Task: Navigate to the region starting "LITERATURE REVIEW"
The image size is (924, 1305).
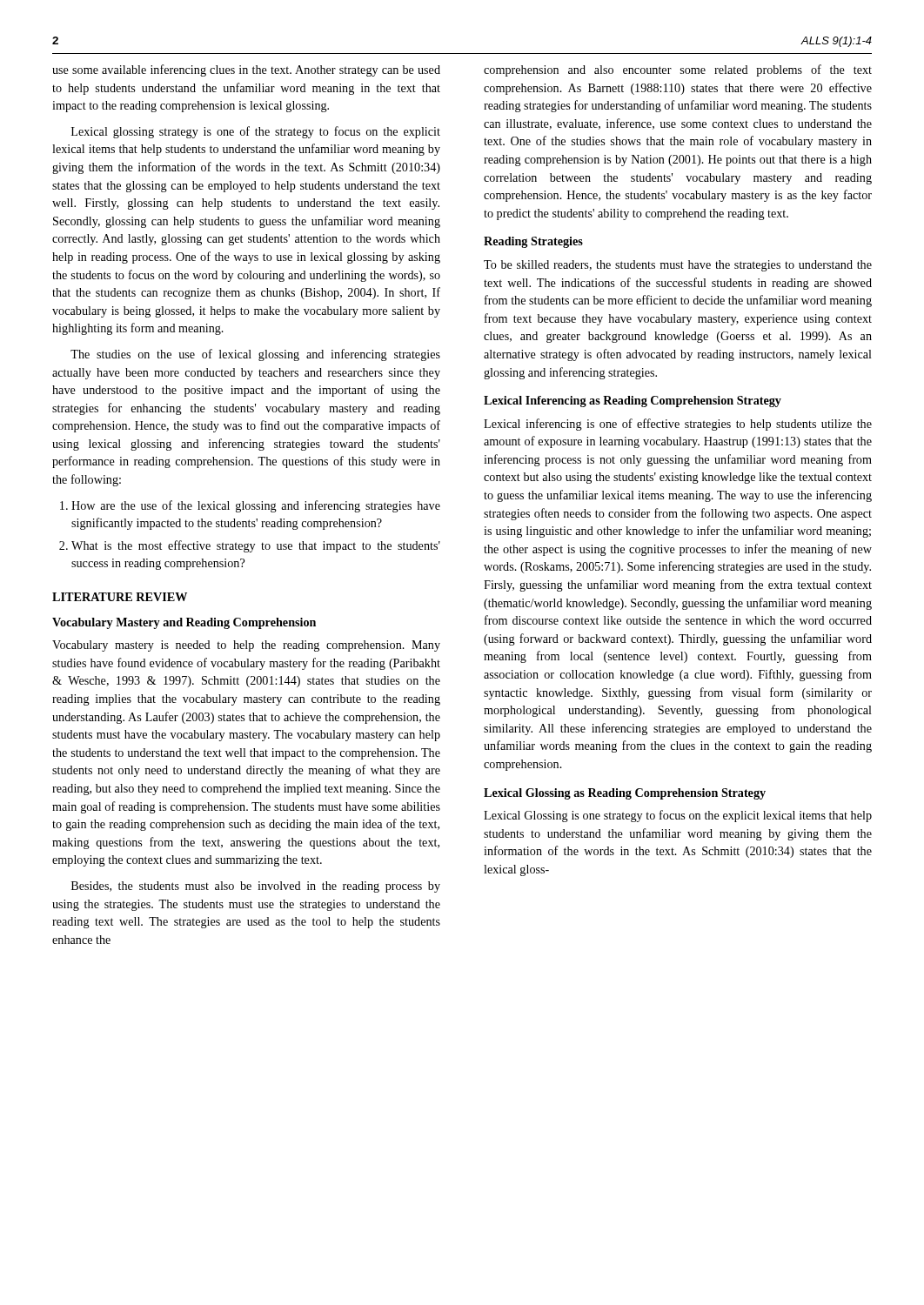Action: pos(120,597)
